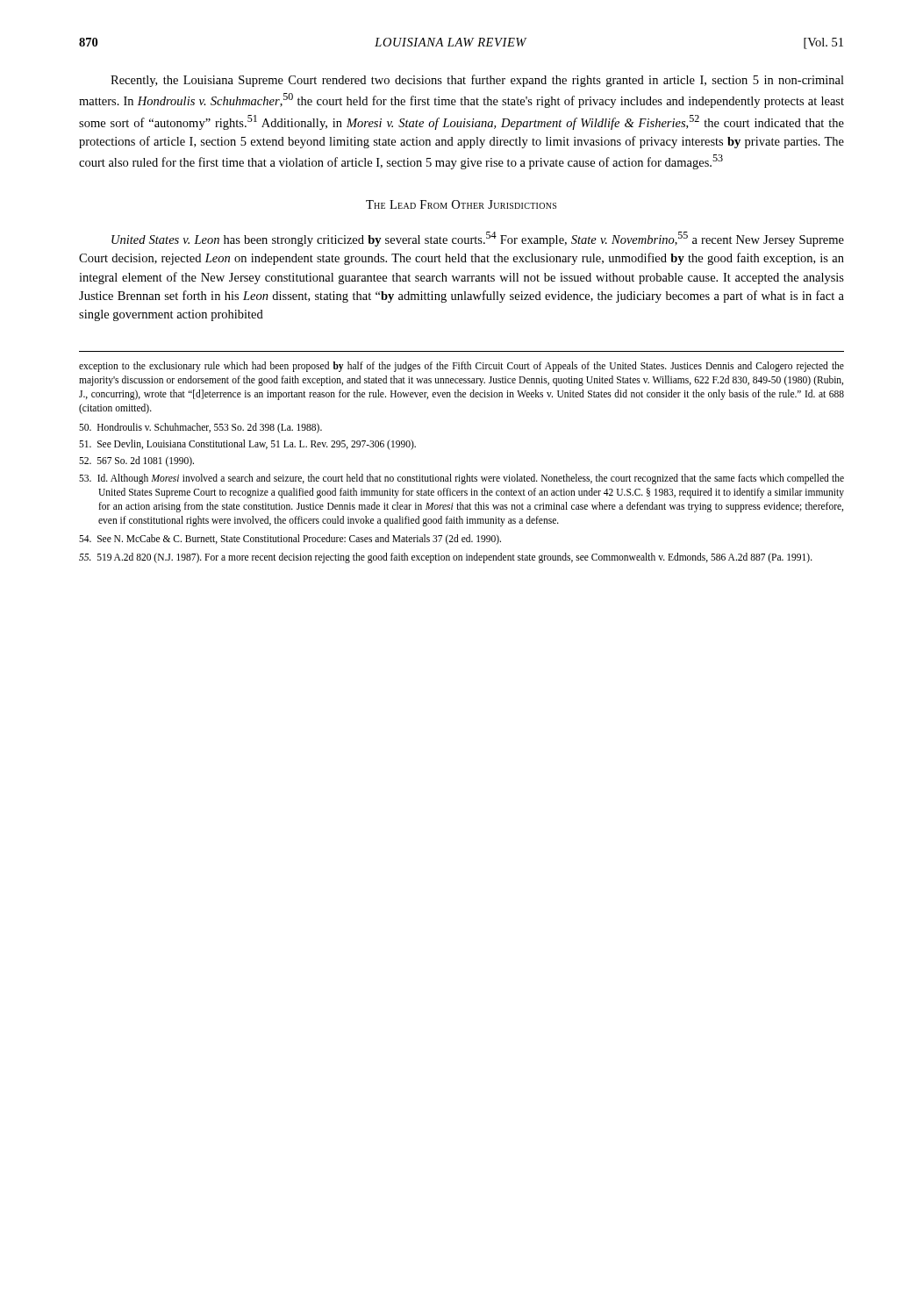Point to the block beginning "exception to the exclusionary"
923x1316 pixels.
tap(462, 387)
